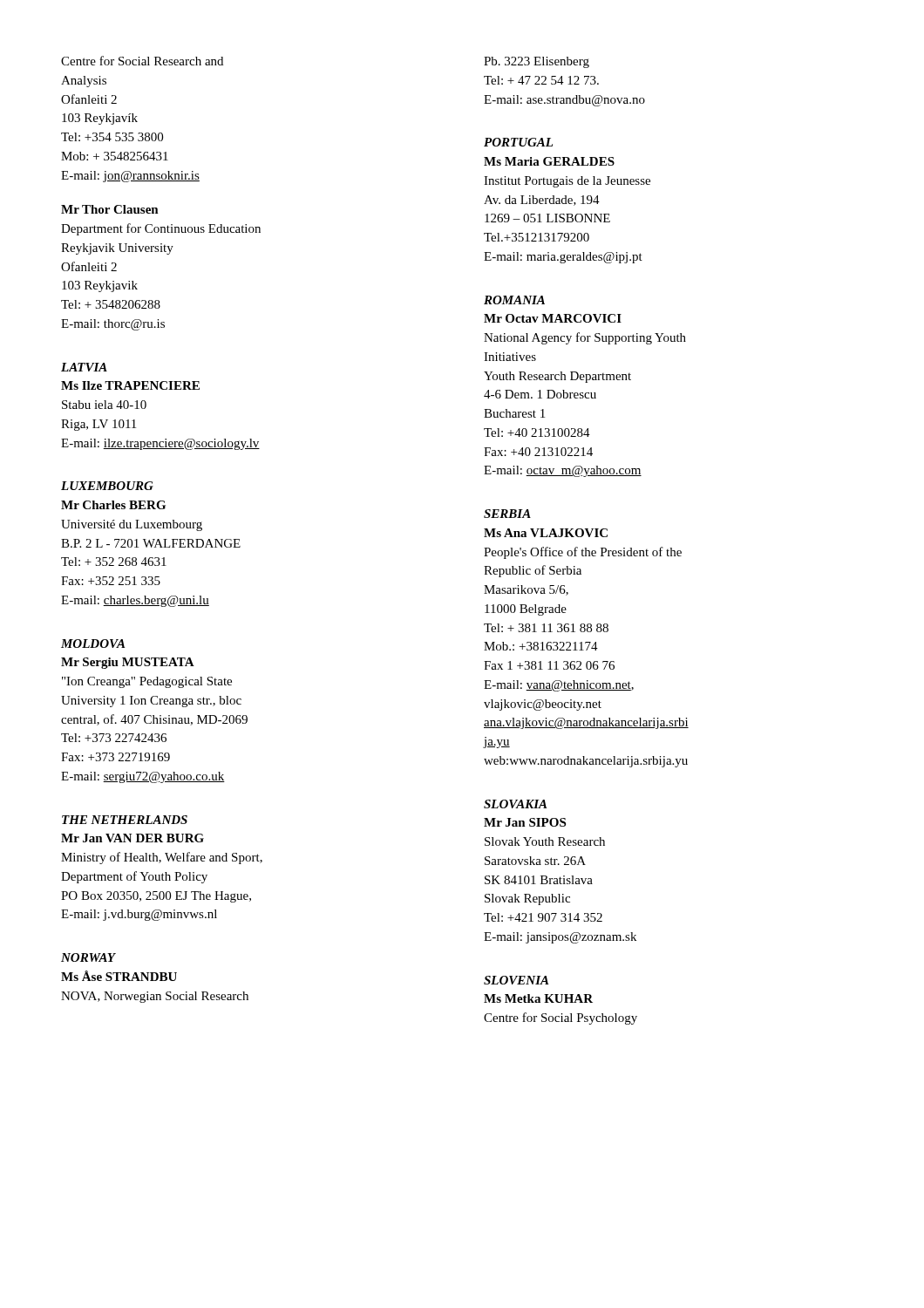Select the text block starting "Centre for Social Research and"
This screenshot has height=1308, width=924.
pos(142,61)
